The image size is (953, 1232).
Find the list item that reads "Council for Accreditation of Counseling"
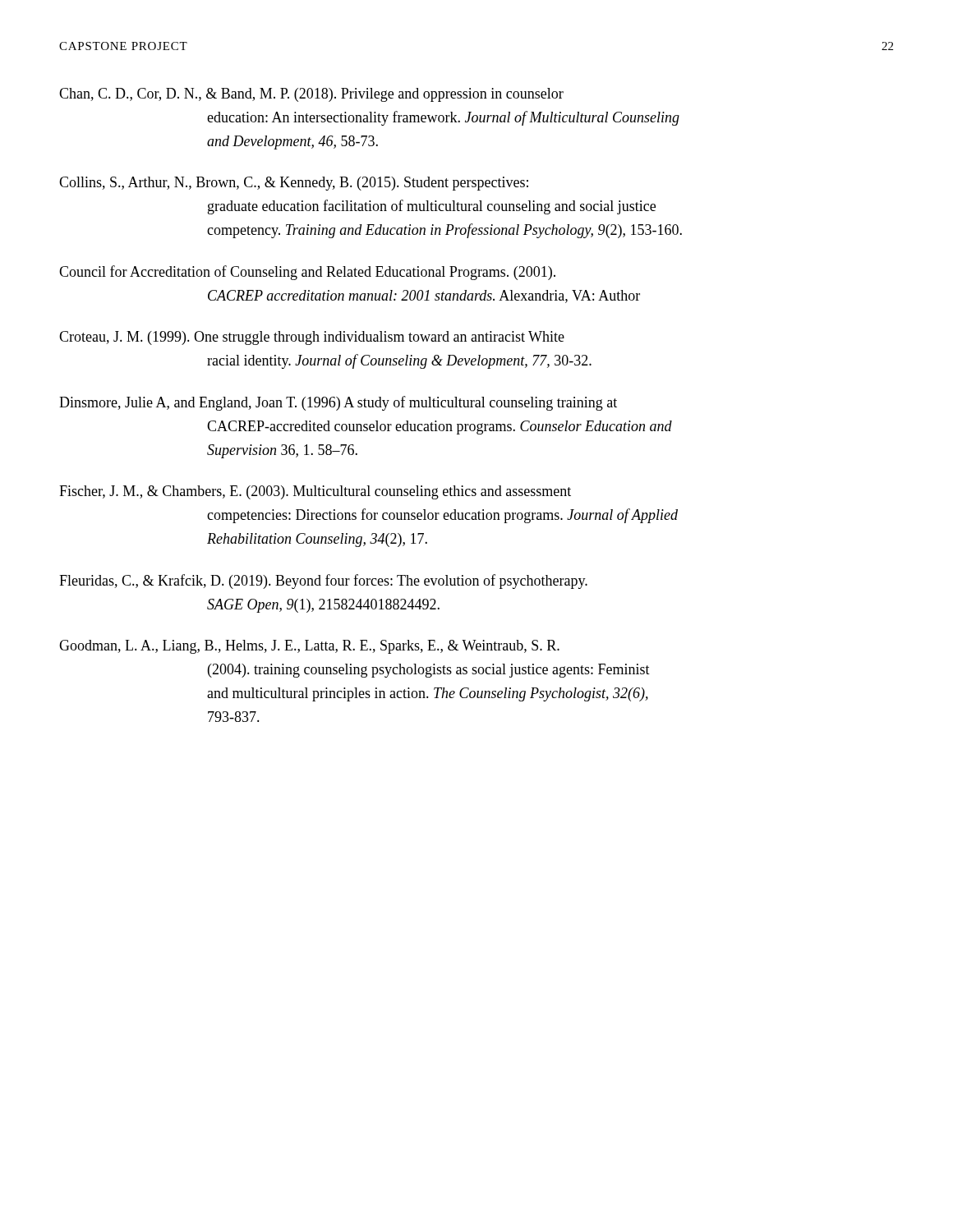click(x=476, y=286)
